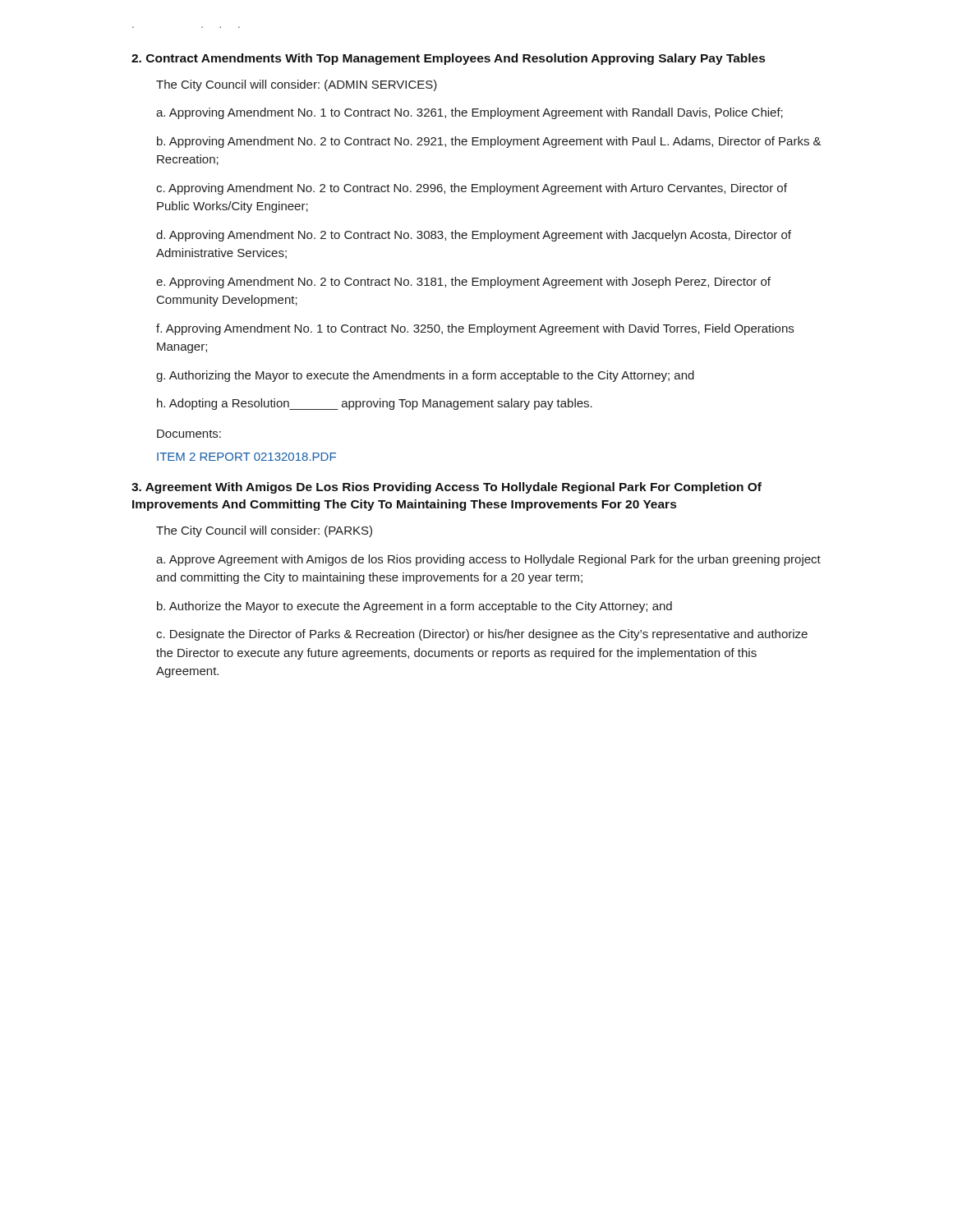
Task: Locate the block of text that opens with "h. Adopting a Resolution_______ approving"
Action: coord(375,403)
